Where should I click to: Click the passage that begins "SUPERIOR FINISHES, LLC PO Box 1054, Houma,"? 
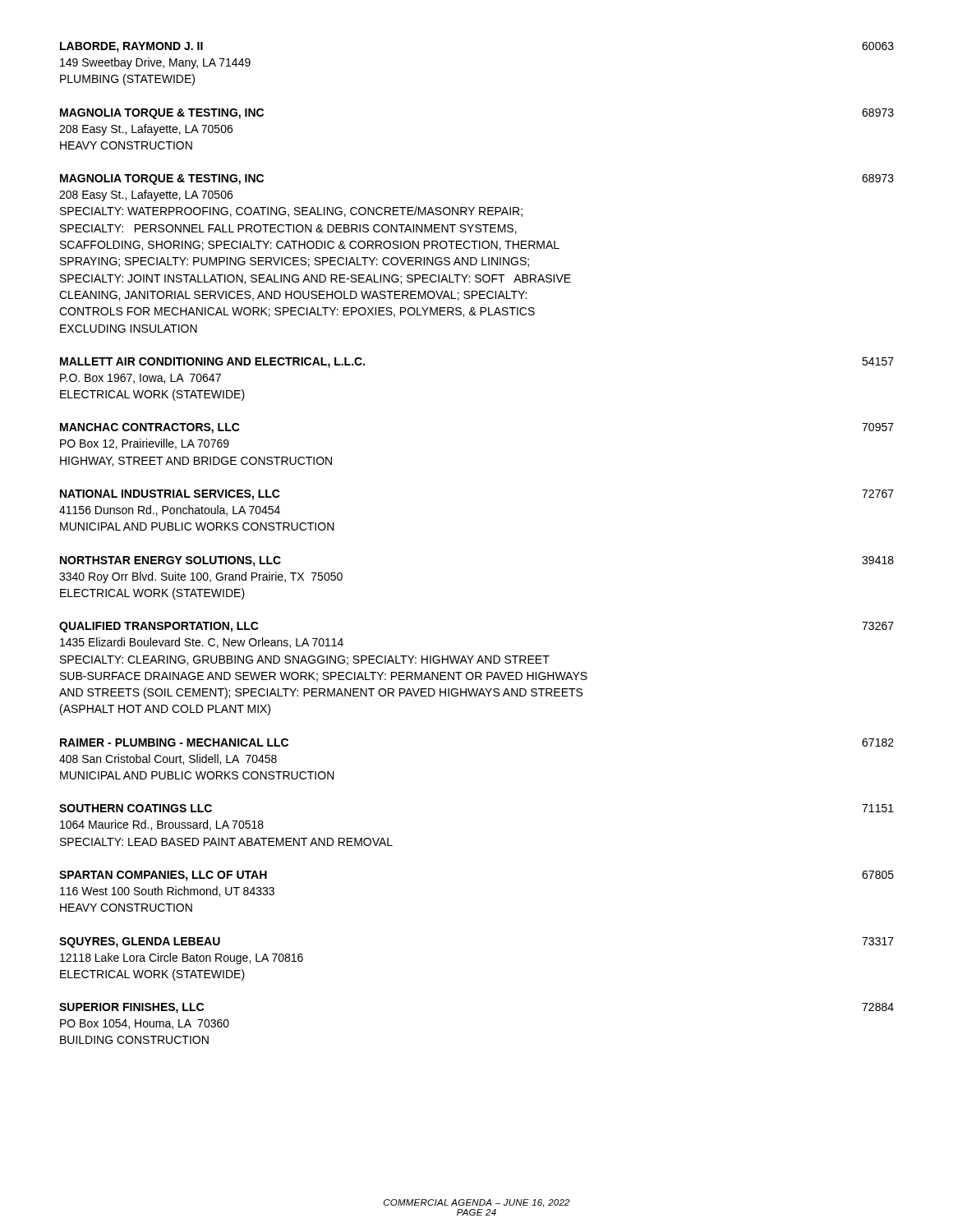click(131, 1008)
